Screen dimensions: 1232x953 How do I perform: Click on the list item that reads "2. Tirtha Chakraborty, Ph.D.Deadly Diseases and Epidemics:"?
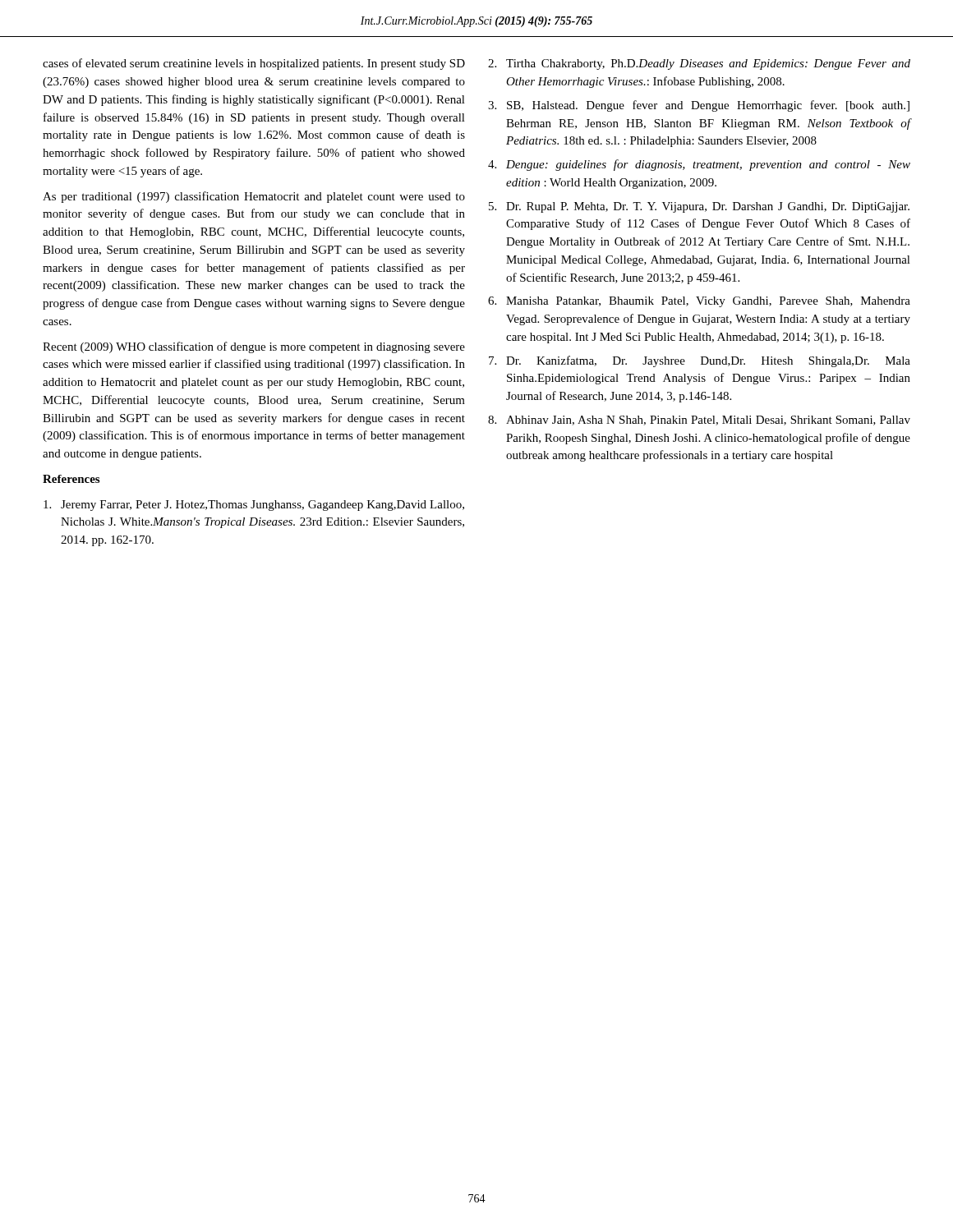click(699, 73)
